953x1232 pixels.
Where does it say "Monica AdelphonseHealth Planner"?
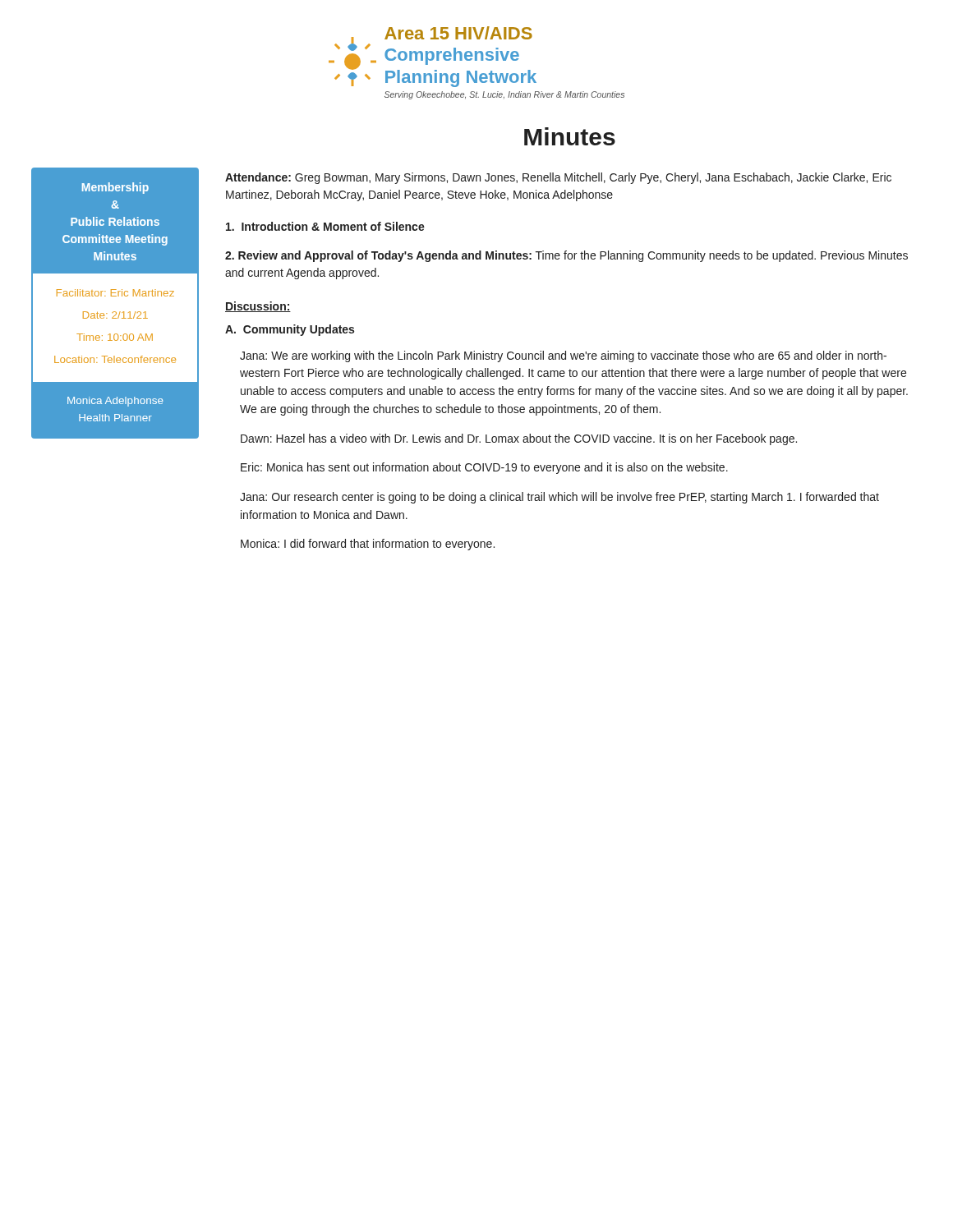click(115, 409)
